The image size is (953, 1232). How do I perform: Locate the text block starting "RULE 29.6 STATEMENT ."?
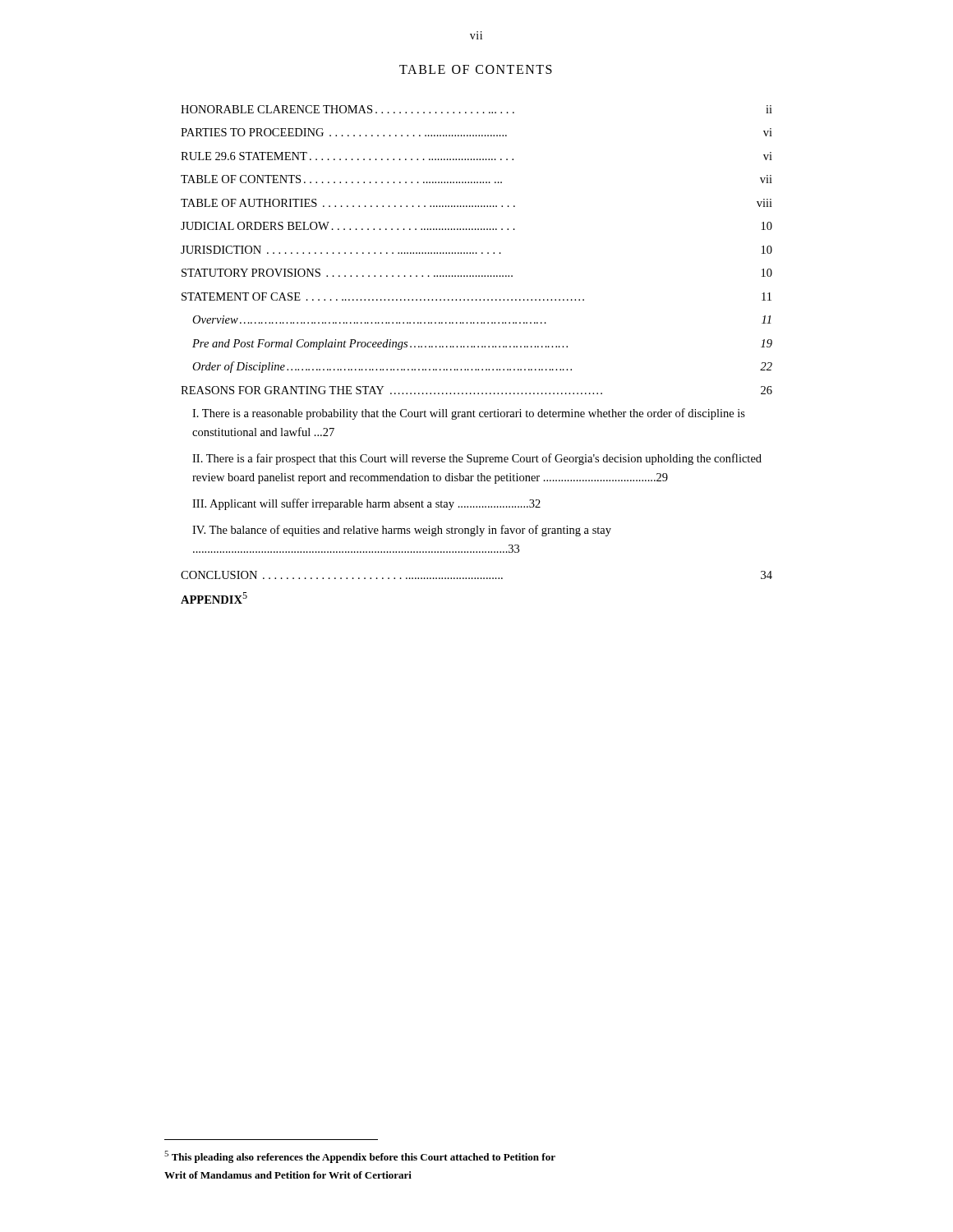click(476, 156)
